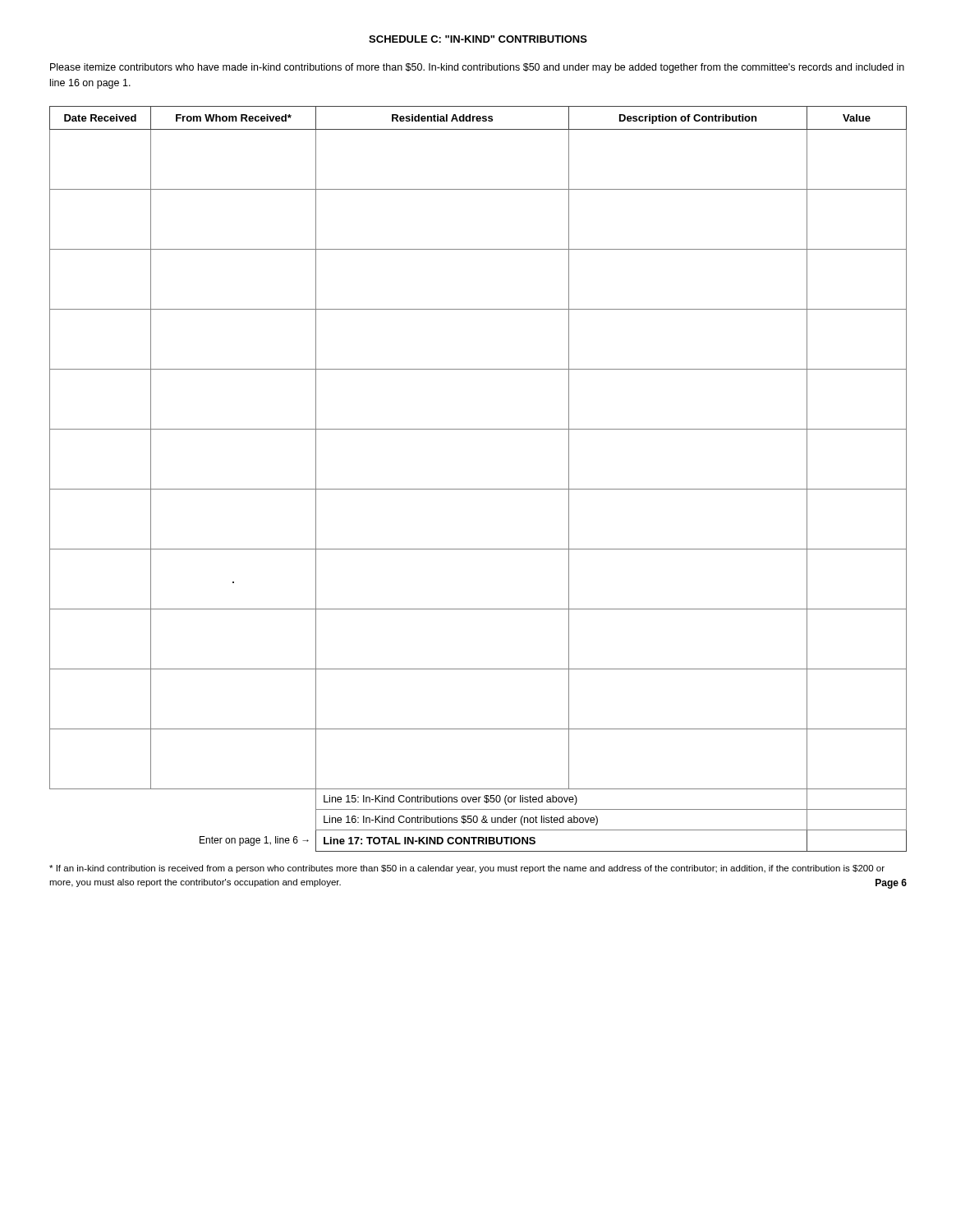The width and height of the screenshot is (956, 1232).
Task: Locate the text block starting "SCHEDULE C: "IN-KIND" CONTRIBUTIONS"
Action: click(478, 39)
